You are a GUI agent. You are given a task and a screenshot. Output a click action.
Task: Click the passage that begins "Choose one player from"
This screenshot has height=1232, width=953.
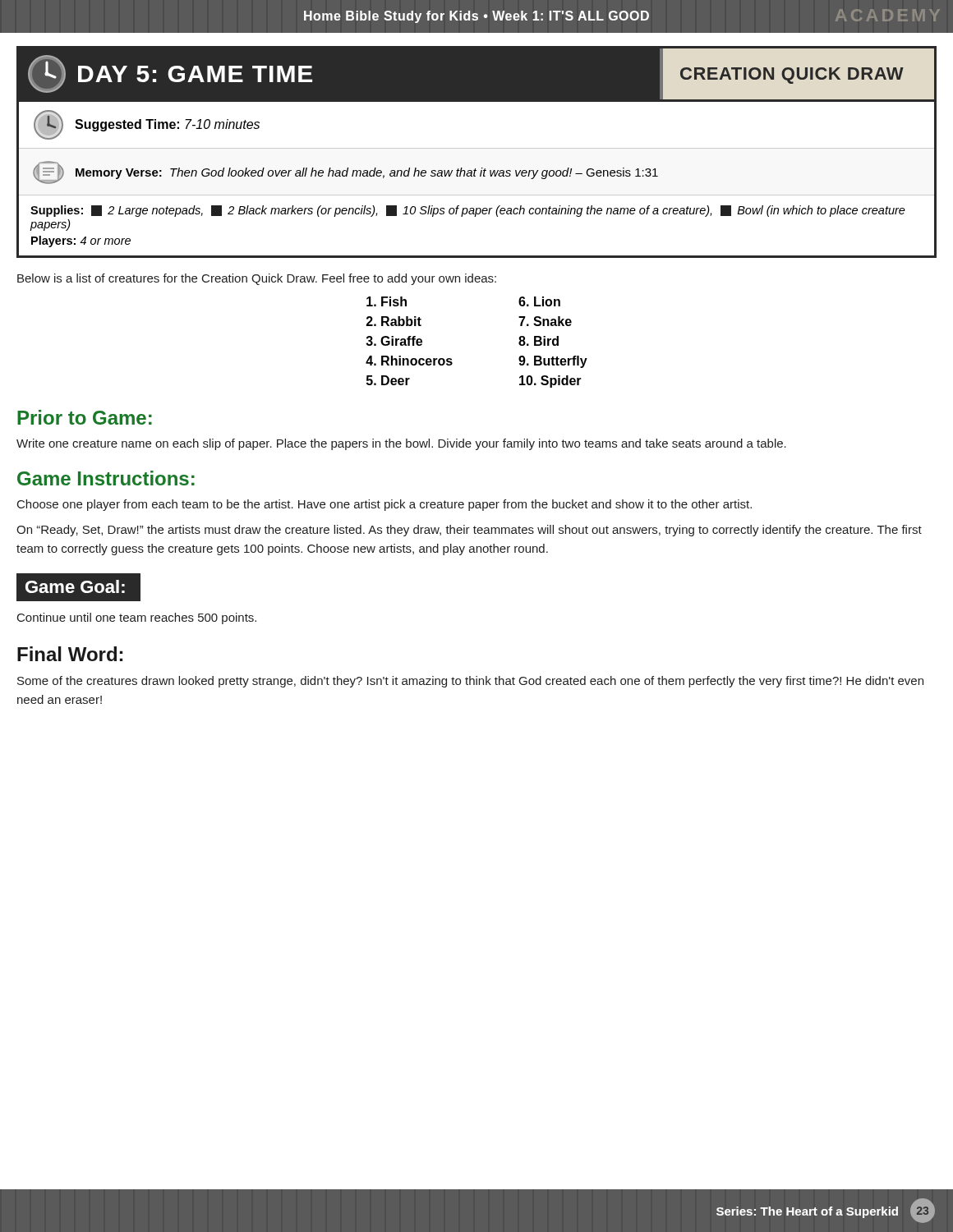(385, 504)
